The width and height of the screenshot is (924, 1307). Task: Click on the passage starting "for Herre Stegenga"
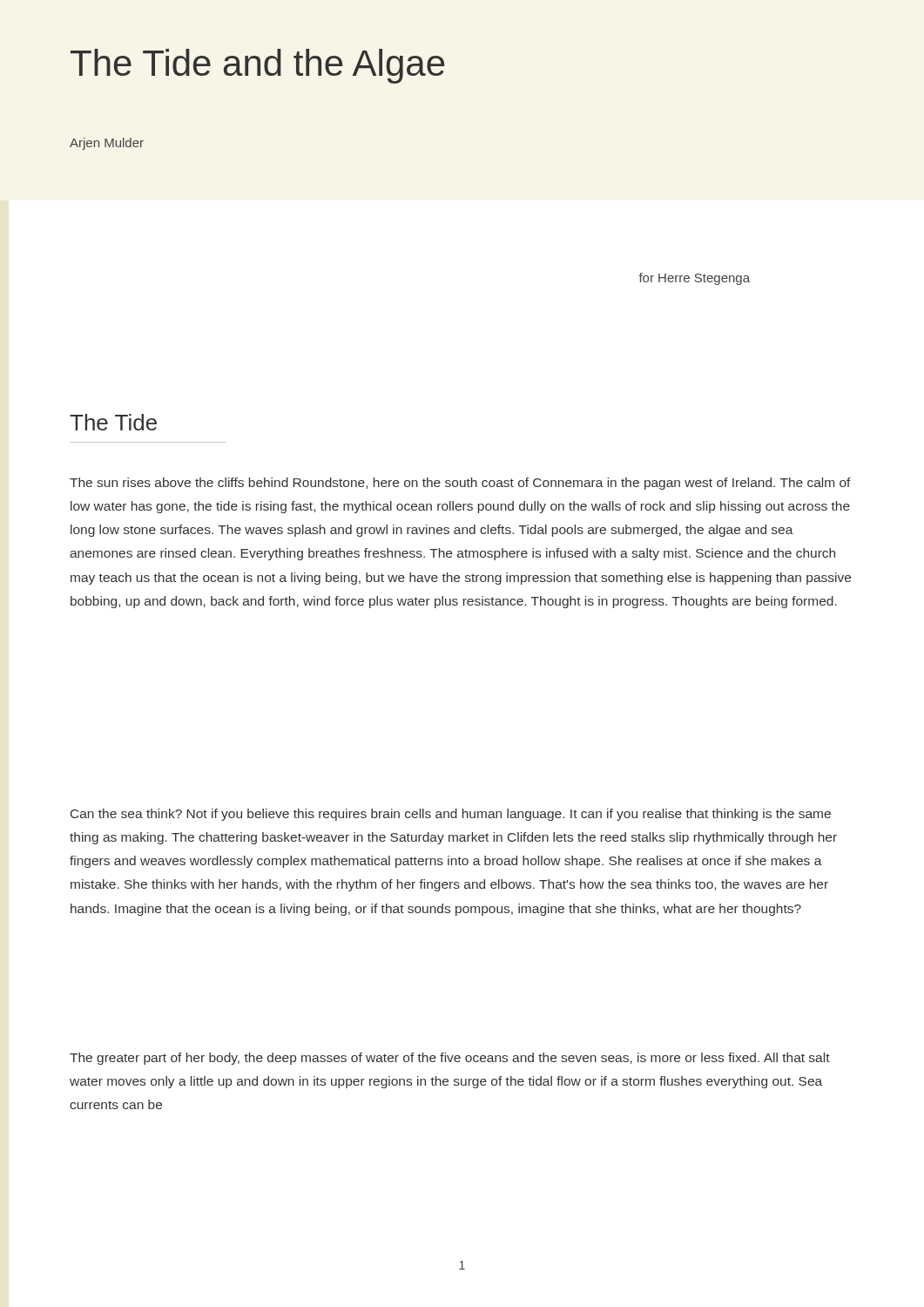(694, 278)
